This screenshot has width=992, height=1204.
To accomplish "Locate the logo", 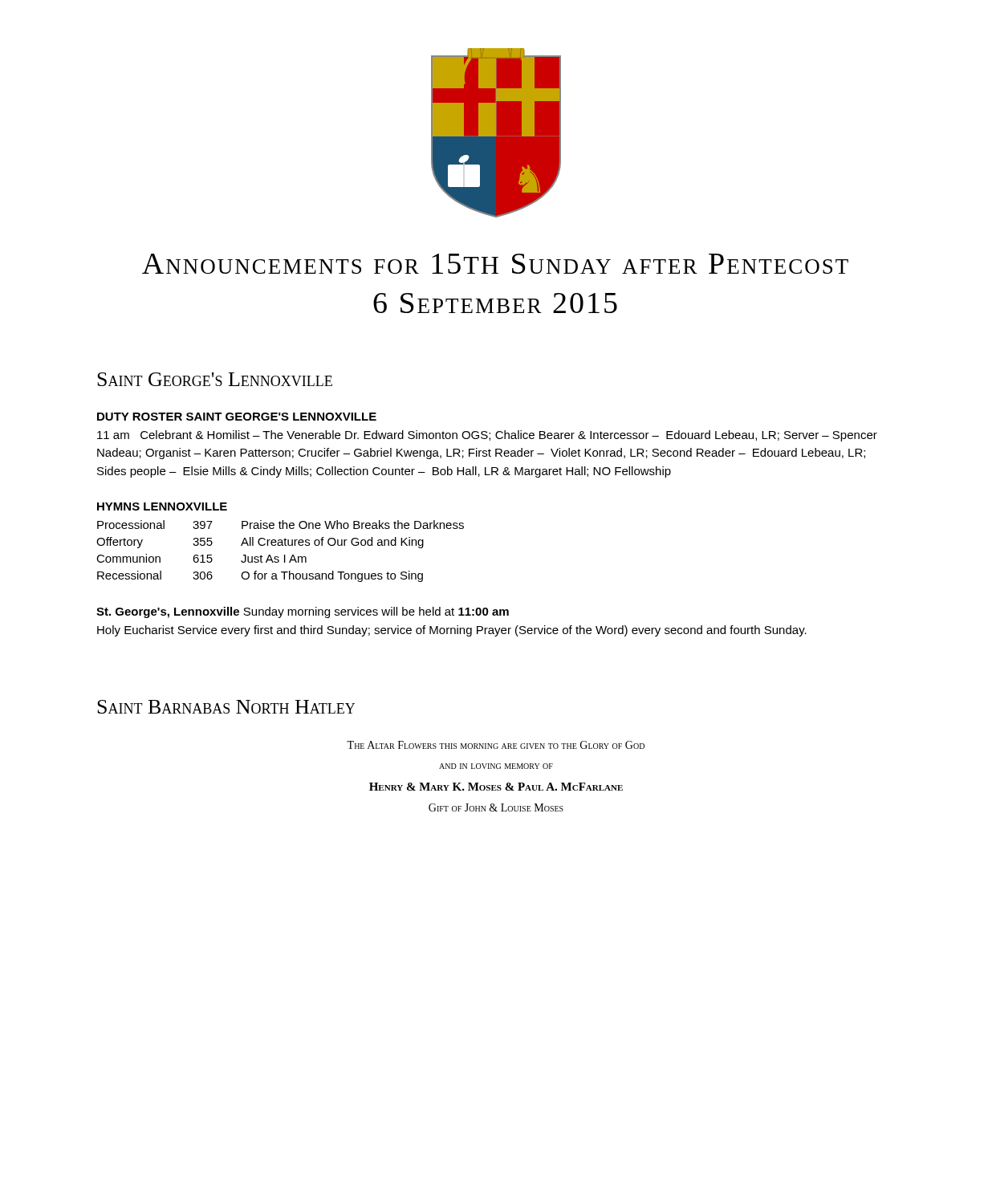I will tap(496, 138).
